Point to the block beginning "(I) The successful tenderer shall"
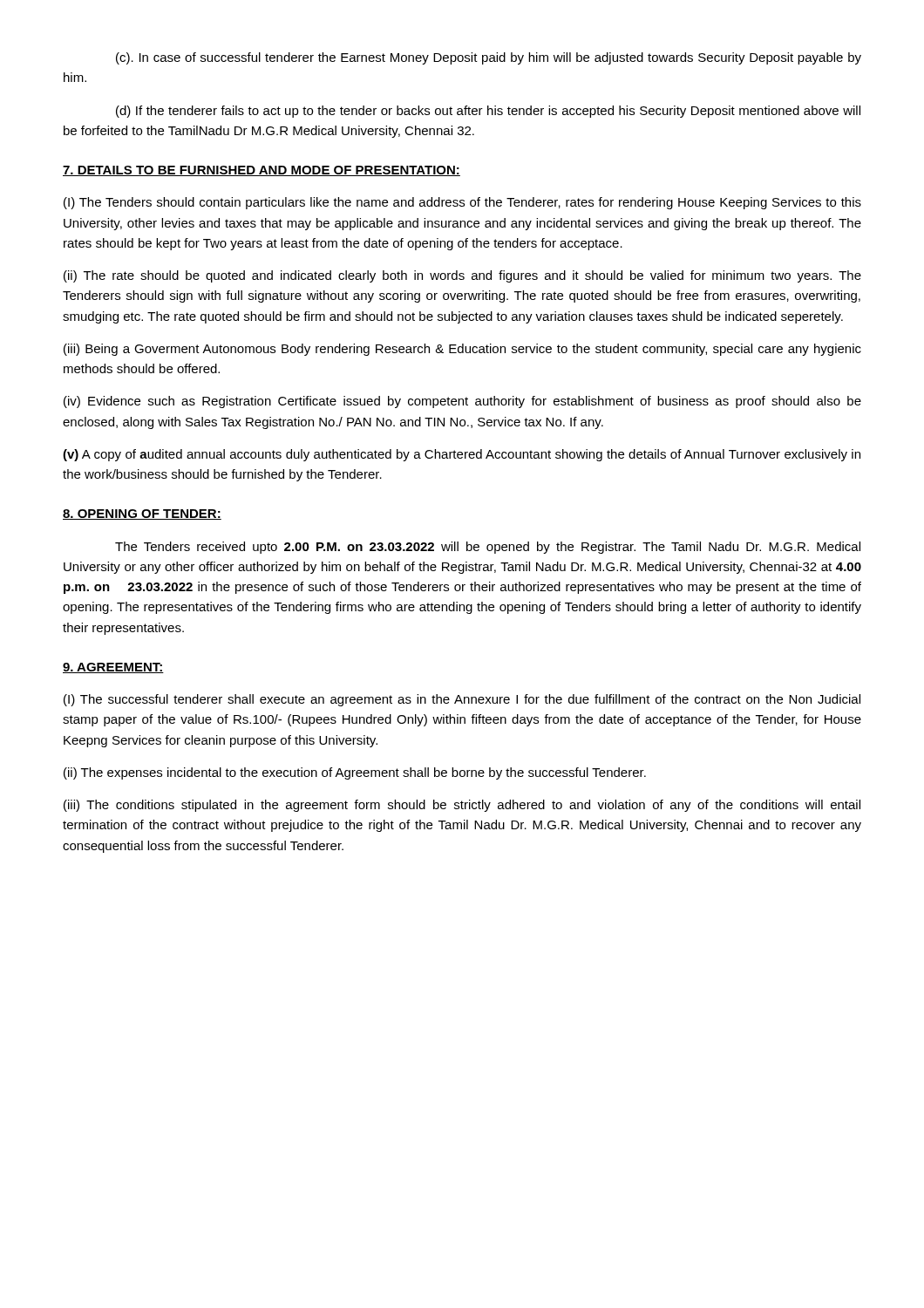 pyautogui.click(x=462, y=719)
